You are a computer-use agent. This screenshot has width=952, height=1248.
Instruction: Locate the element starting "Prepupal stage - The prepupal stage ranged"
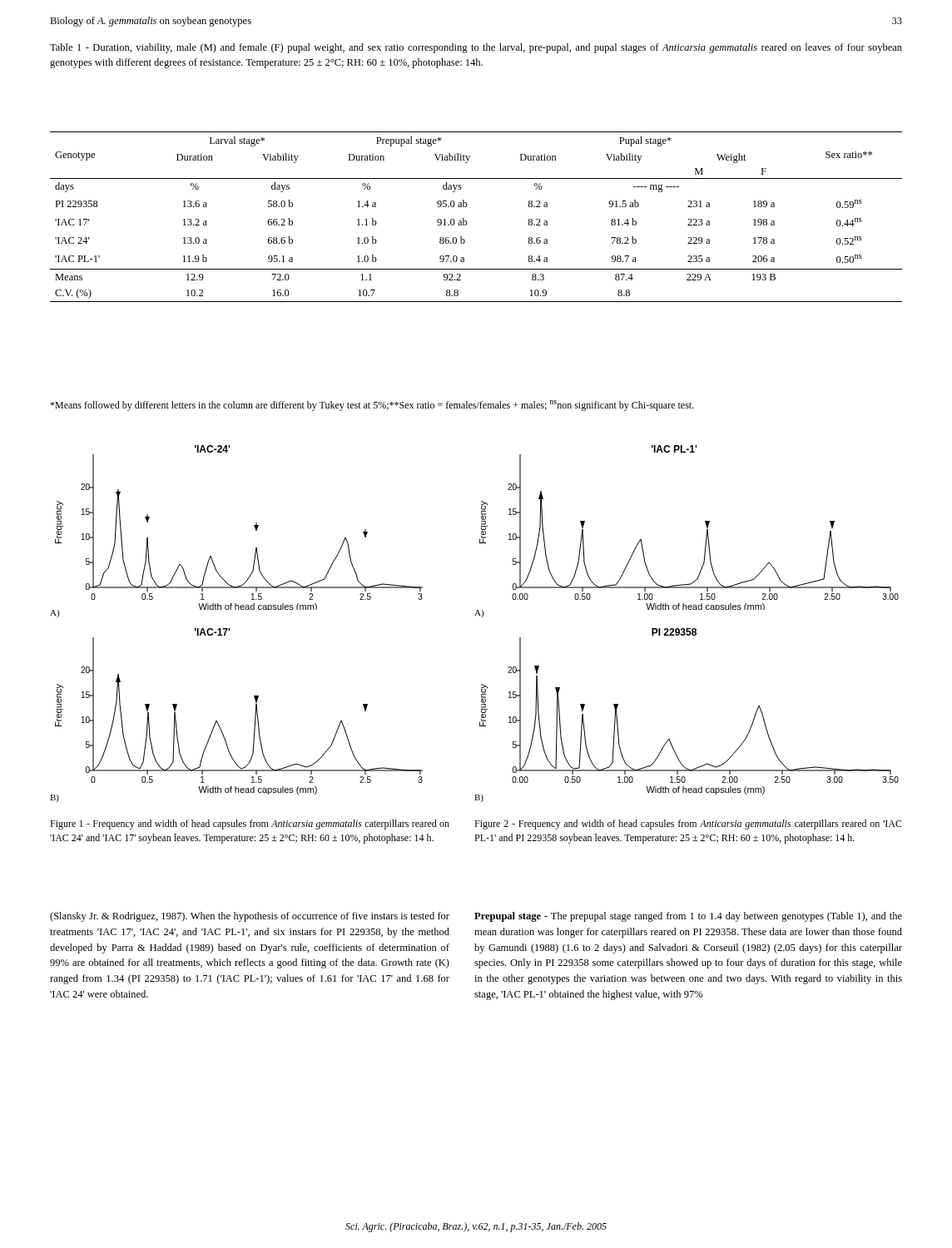[x=688, y=955]
